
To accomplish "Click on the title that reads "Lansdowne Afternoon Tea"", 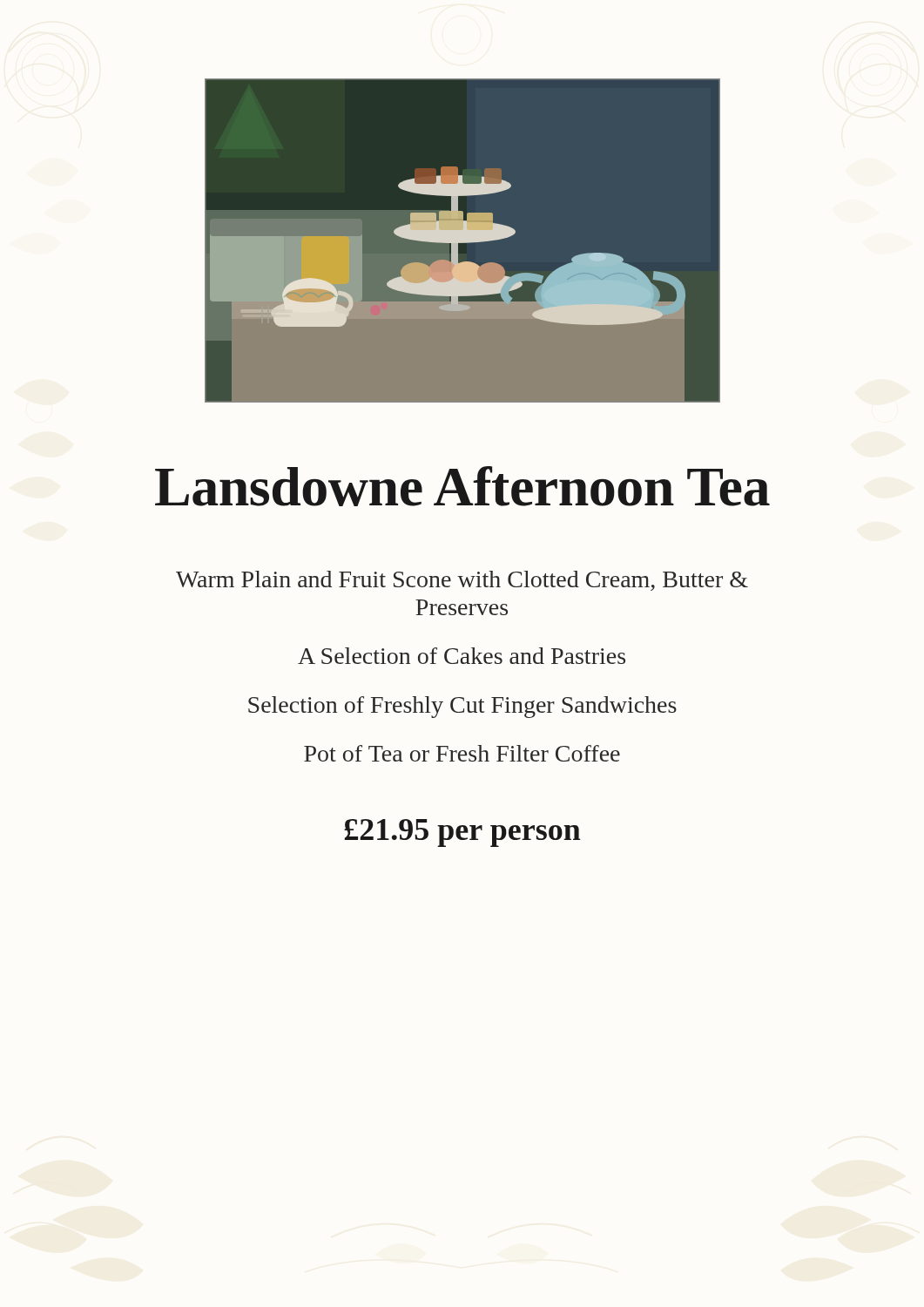I will [462, 487].
